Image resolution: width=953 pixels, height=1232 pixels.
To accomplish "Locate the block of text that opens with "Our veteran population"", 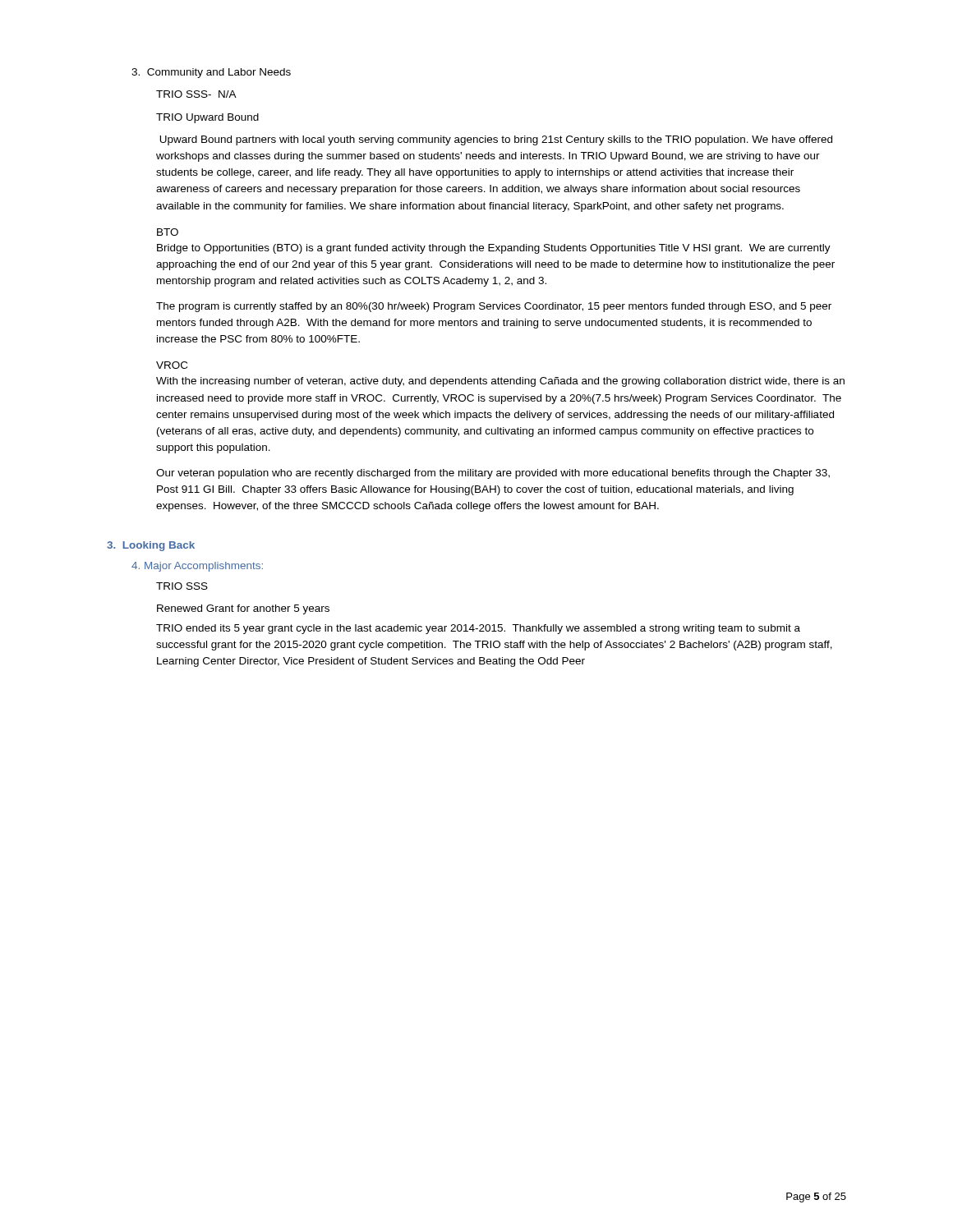I will click(x=501, y=489).
